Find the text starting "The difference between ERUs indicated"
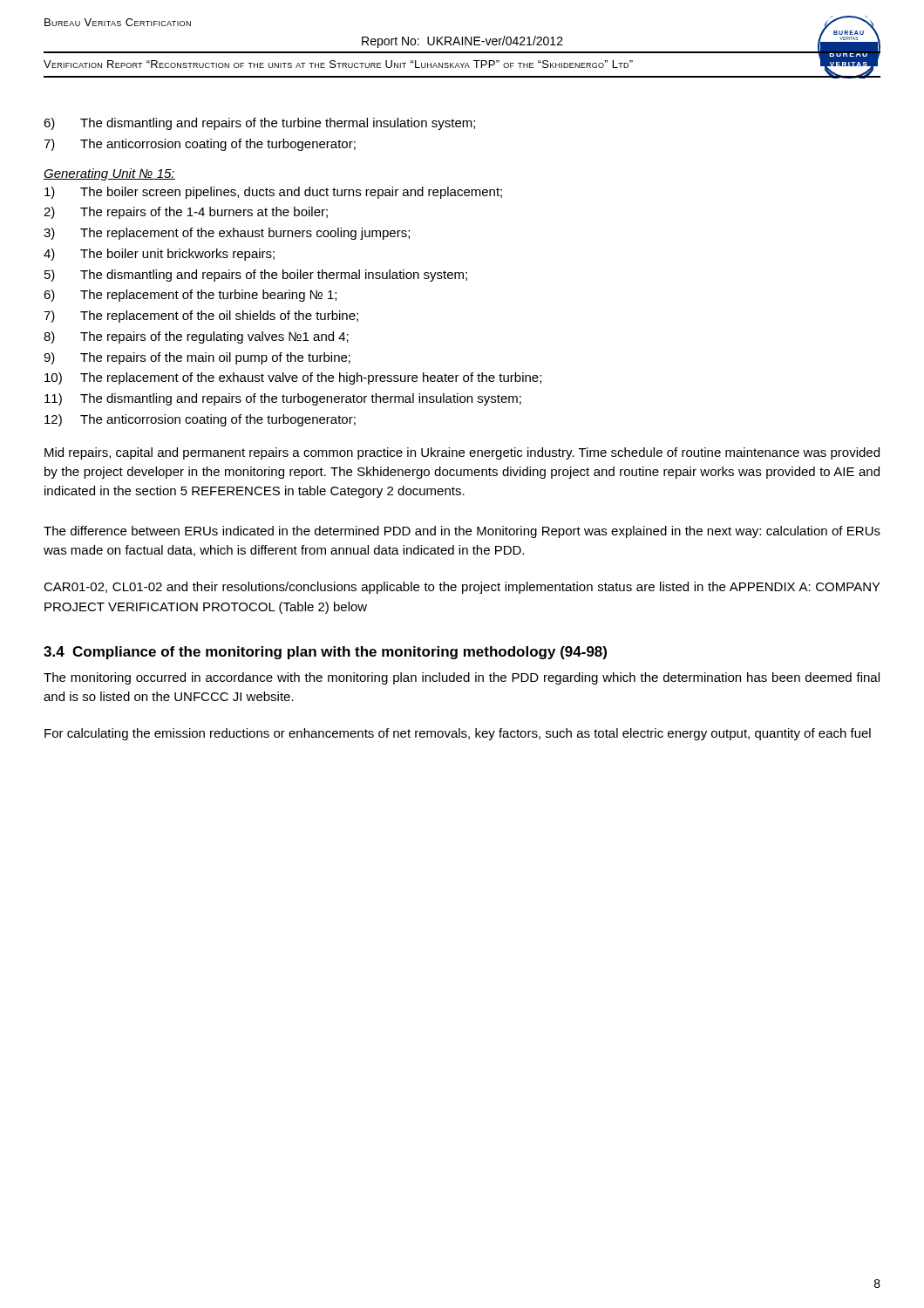This screenshot has width=924, height=1308. (x=462, y=540)
